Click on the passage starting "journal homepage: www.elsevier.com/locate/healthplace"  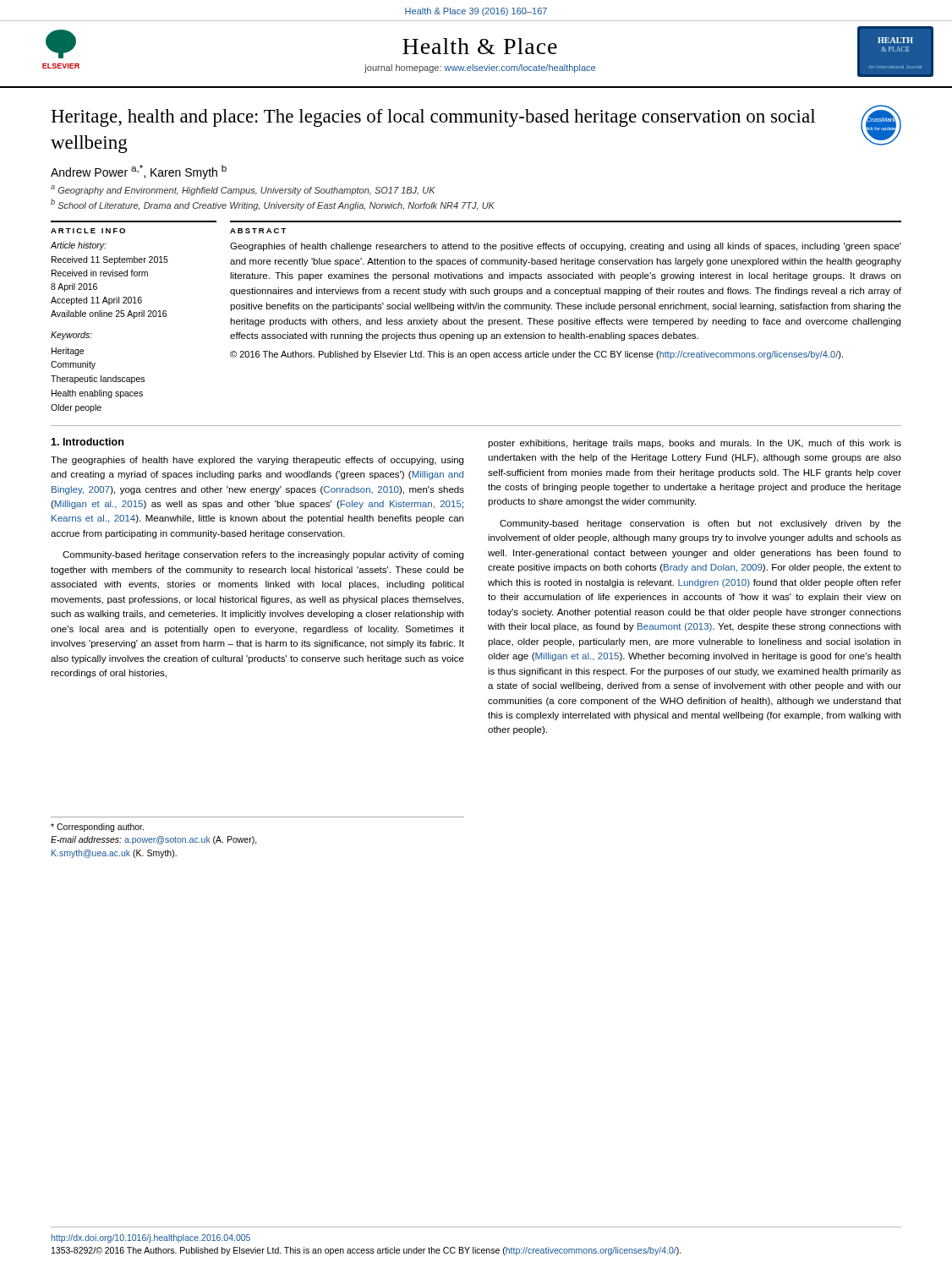pyautogui.click(x=480, y=68)
